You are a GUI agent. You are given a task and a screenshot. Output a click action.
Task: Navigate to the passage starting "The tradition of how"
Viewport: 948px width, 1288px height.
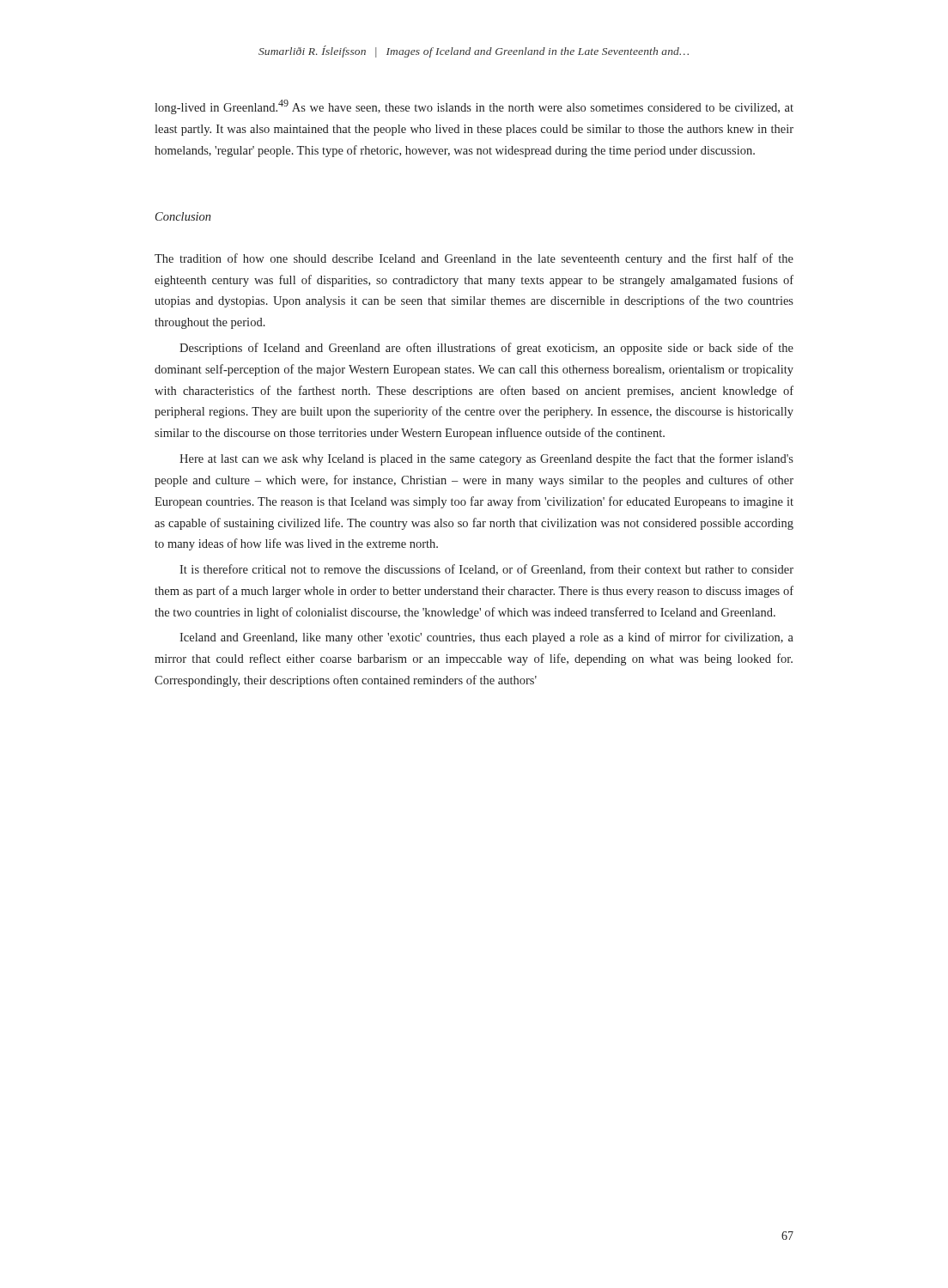point(474,290)
